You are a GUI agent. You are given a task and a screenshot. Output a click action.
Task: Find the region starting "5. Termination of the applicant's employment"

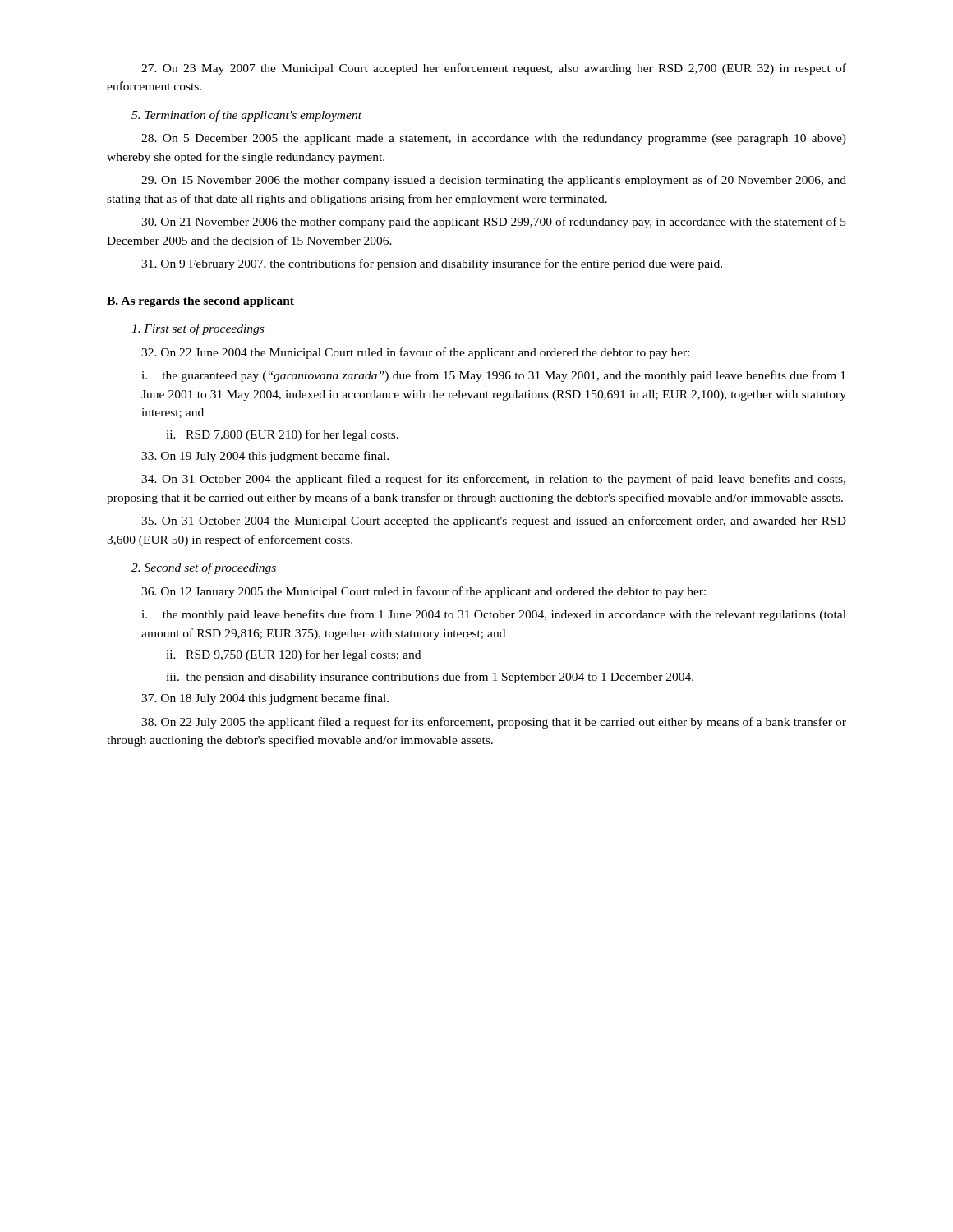pyautogui.click(x=246, y=115)
